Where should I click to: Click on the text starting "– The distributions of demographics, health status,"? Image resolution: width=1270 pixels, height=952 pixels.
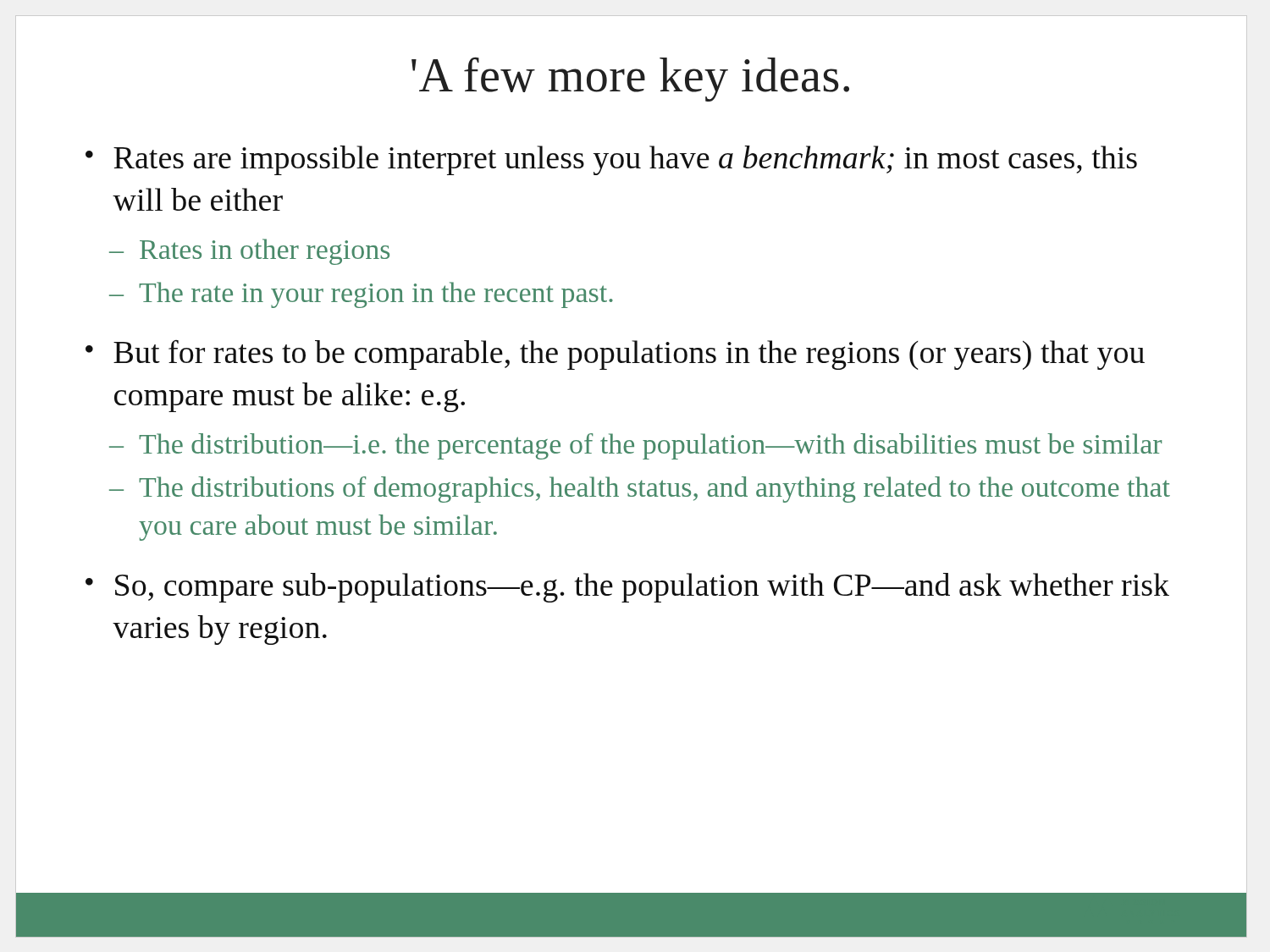coord(644,507)
